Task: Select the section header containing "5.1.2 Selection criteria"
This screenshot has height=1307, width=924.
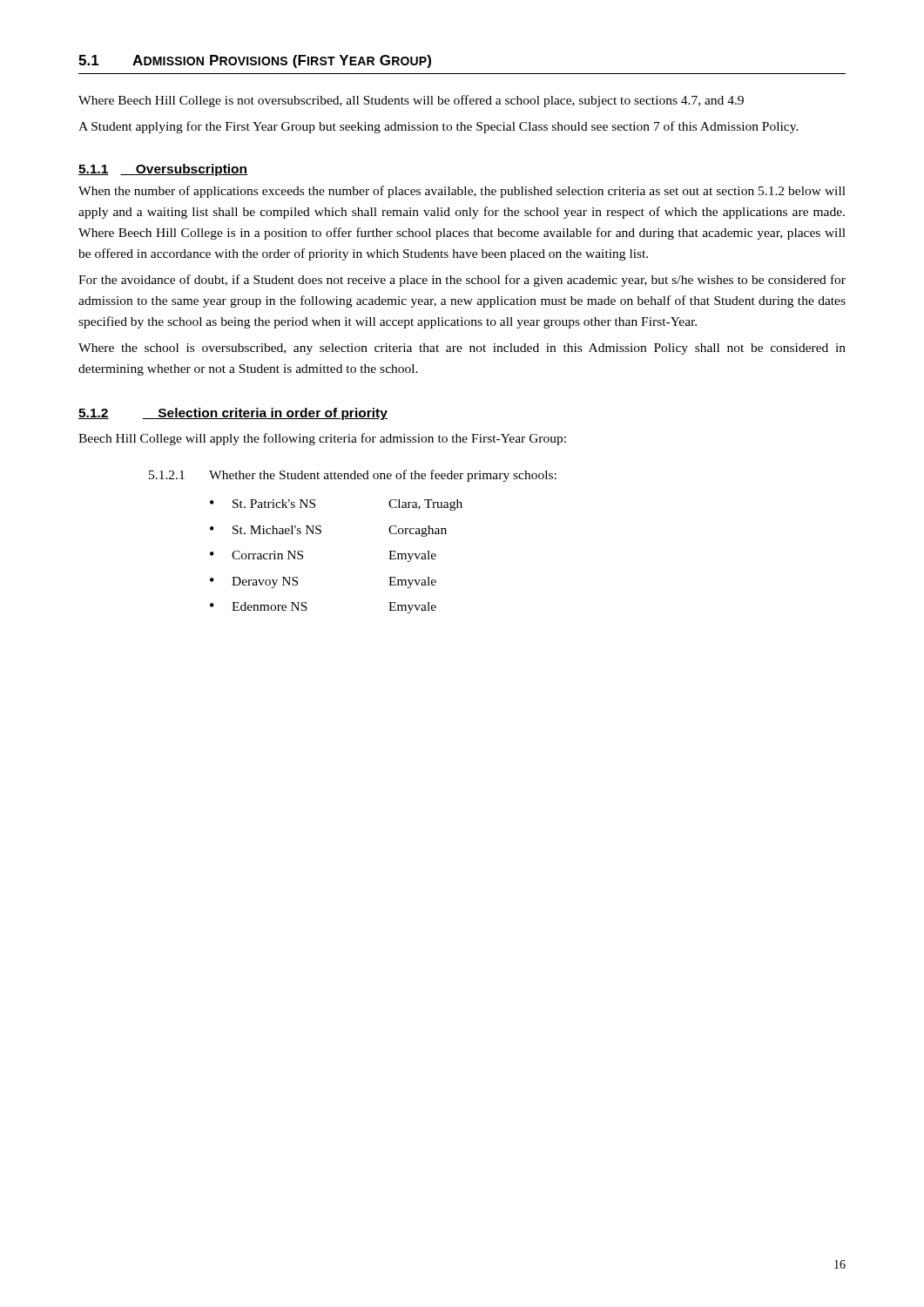Action: [x=233, y=413]
